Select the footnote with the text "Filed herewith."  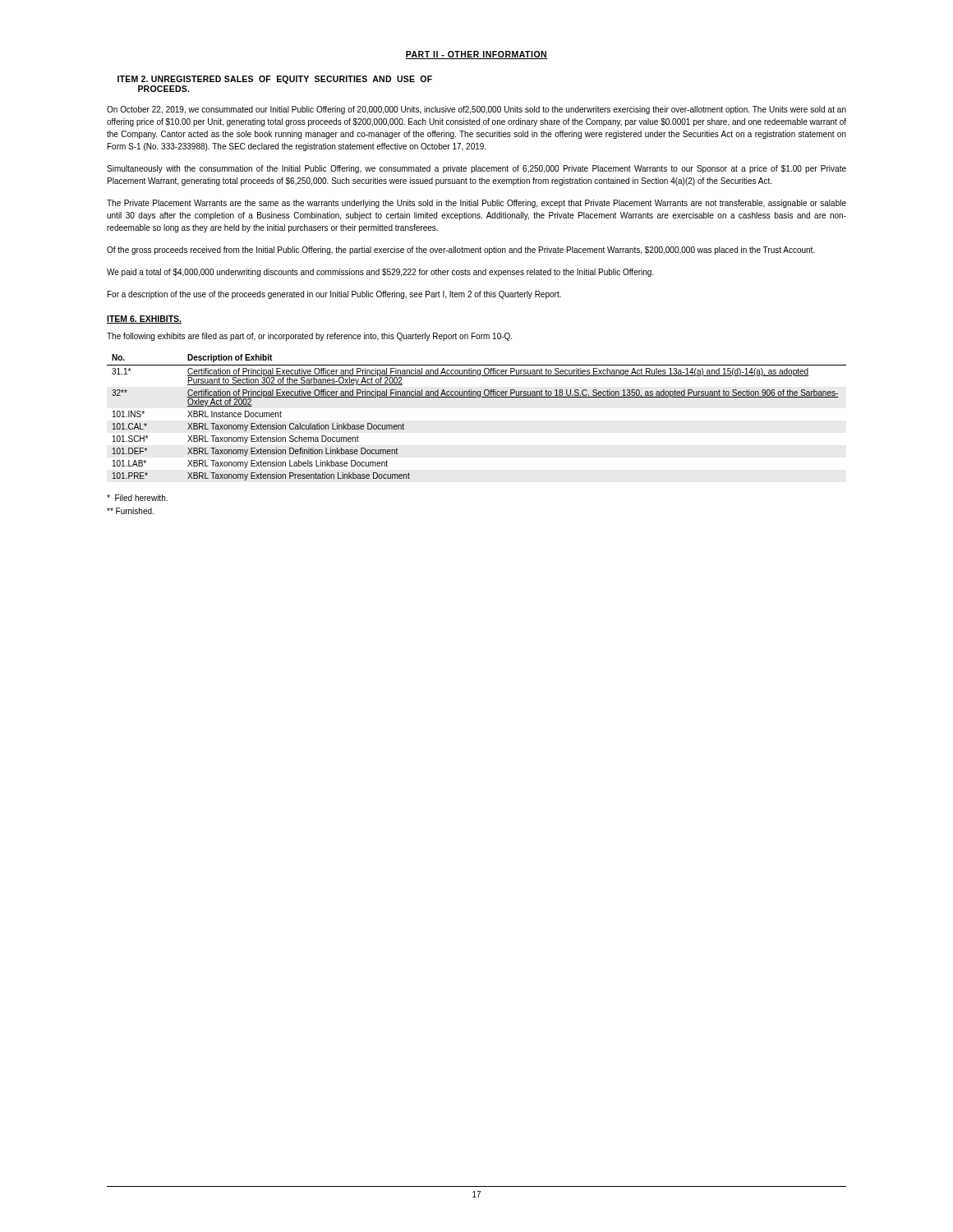[x=137, y=498]
